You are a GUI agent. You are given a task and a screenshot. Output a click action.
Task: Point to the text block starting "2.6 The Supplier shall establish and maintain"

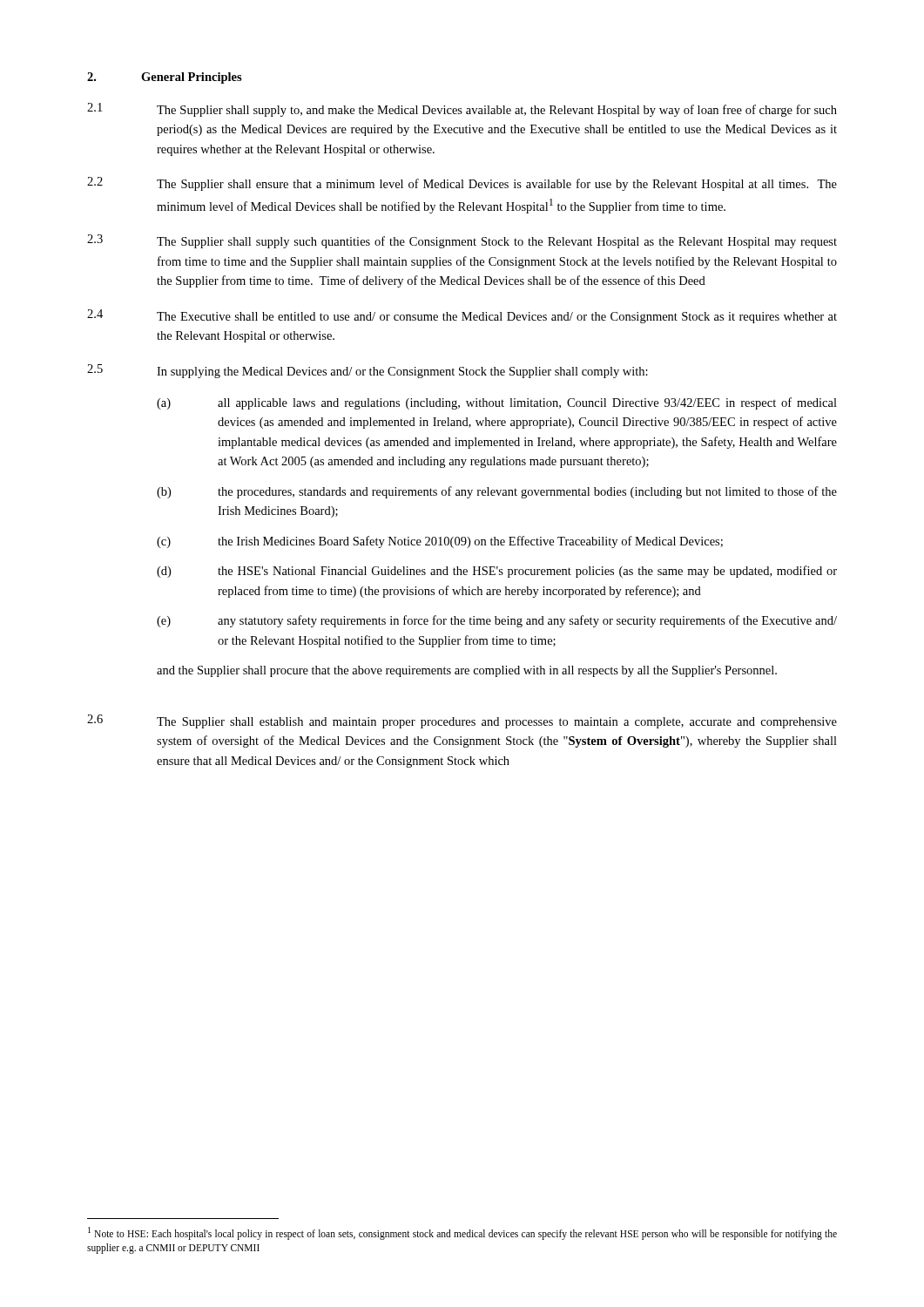pyautogui.click(x=462, y=741)
